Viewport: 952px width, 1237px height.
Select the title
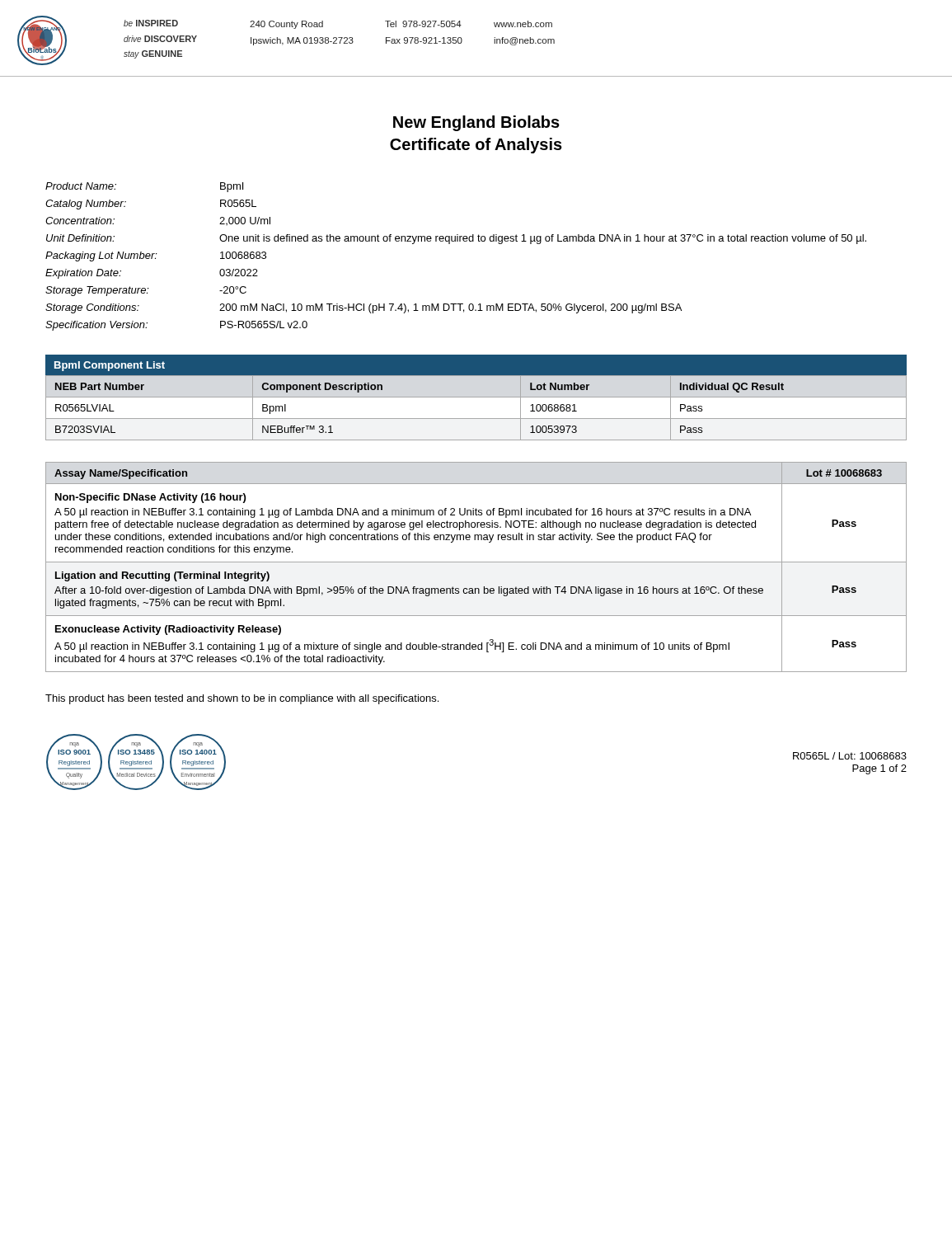[476, 134]
